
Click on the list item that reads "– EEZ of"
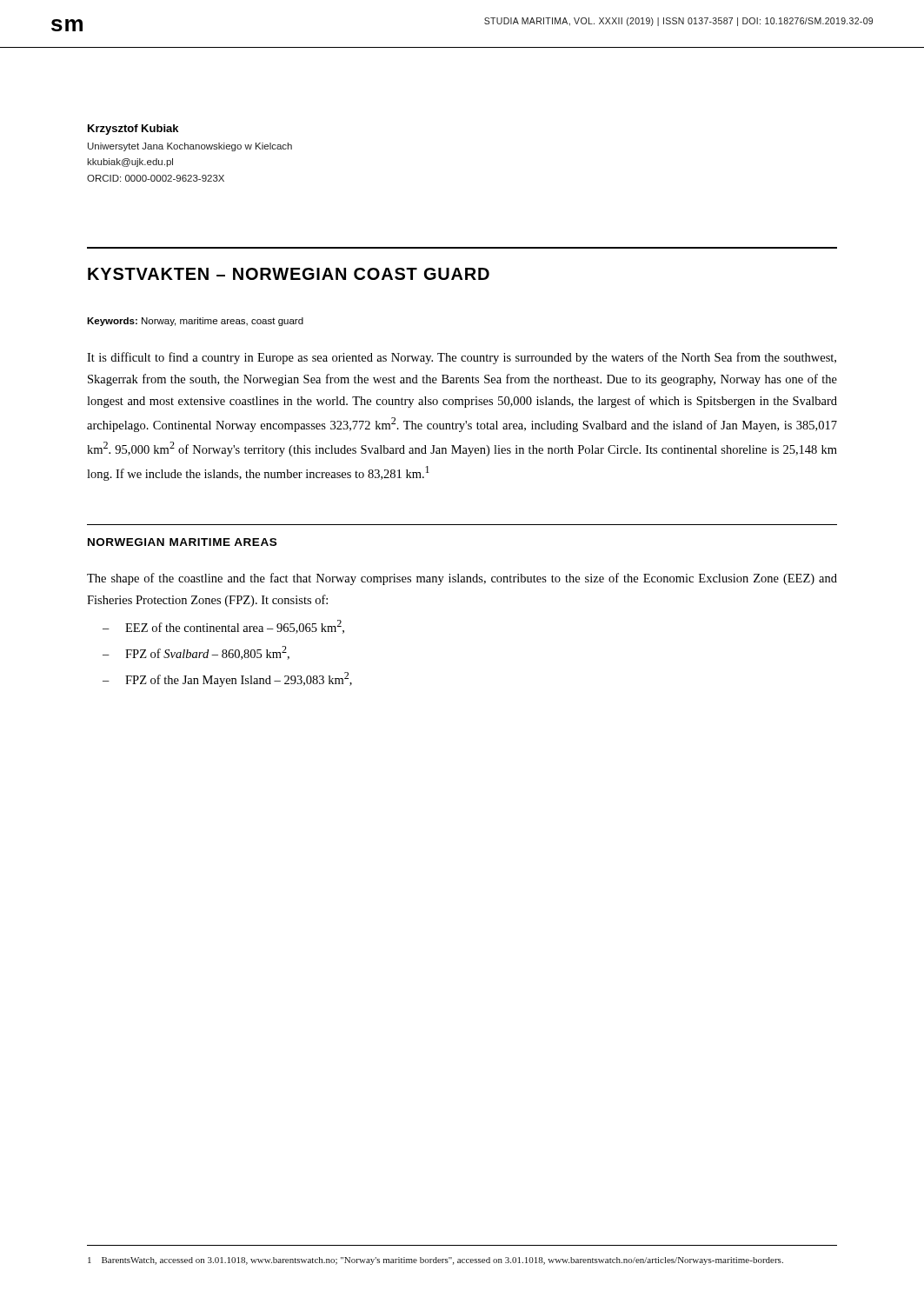(224, 627)
